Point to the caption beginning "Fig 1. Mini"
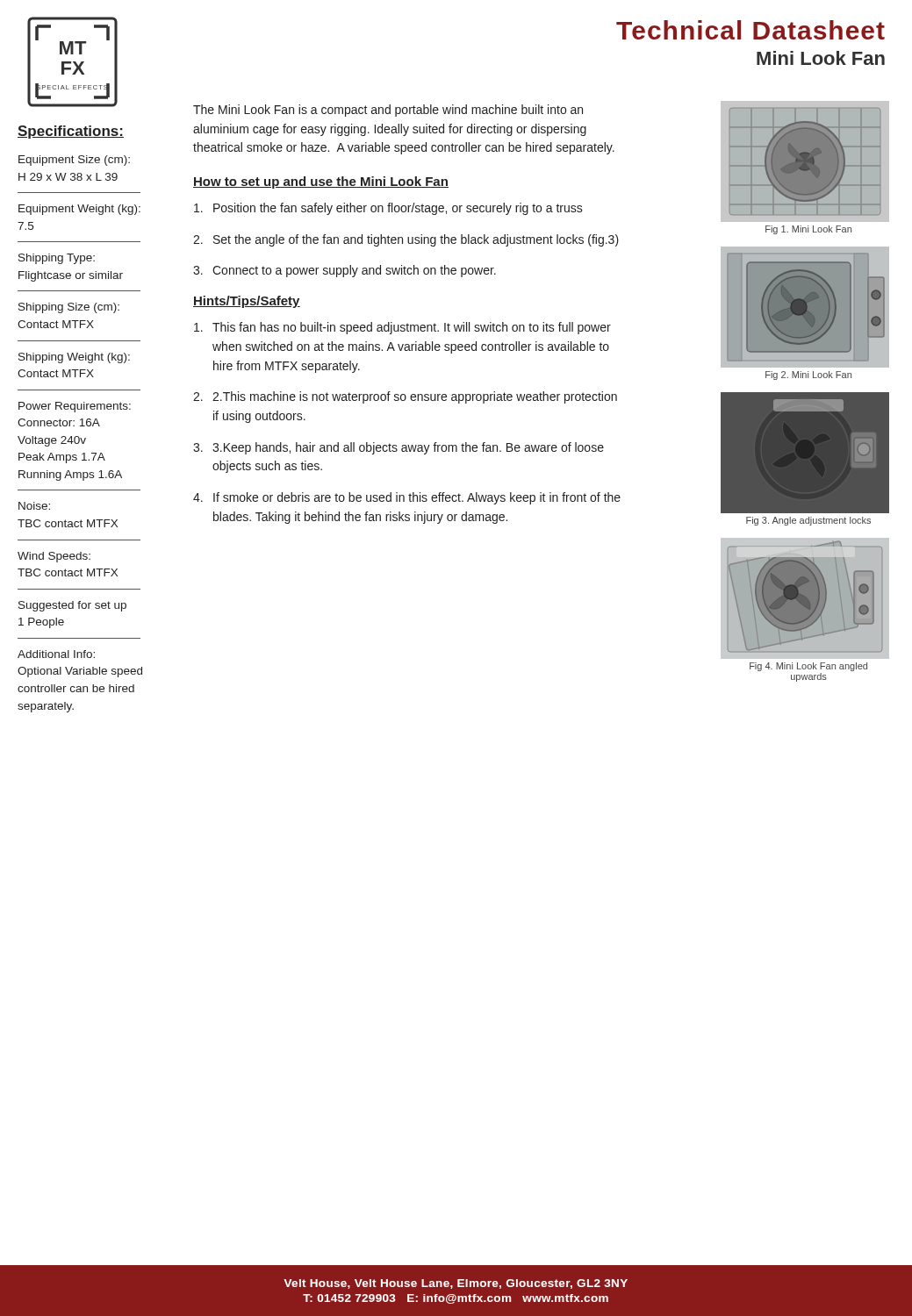This screenshot has height=1316, width=912. 808,229
